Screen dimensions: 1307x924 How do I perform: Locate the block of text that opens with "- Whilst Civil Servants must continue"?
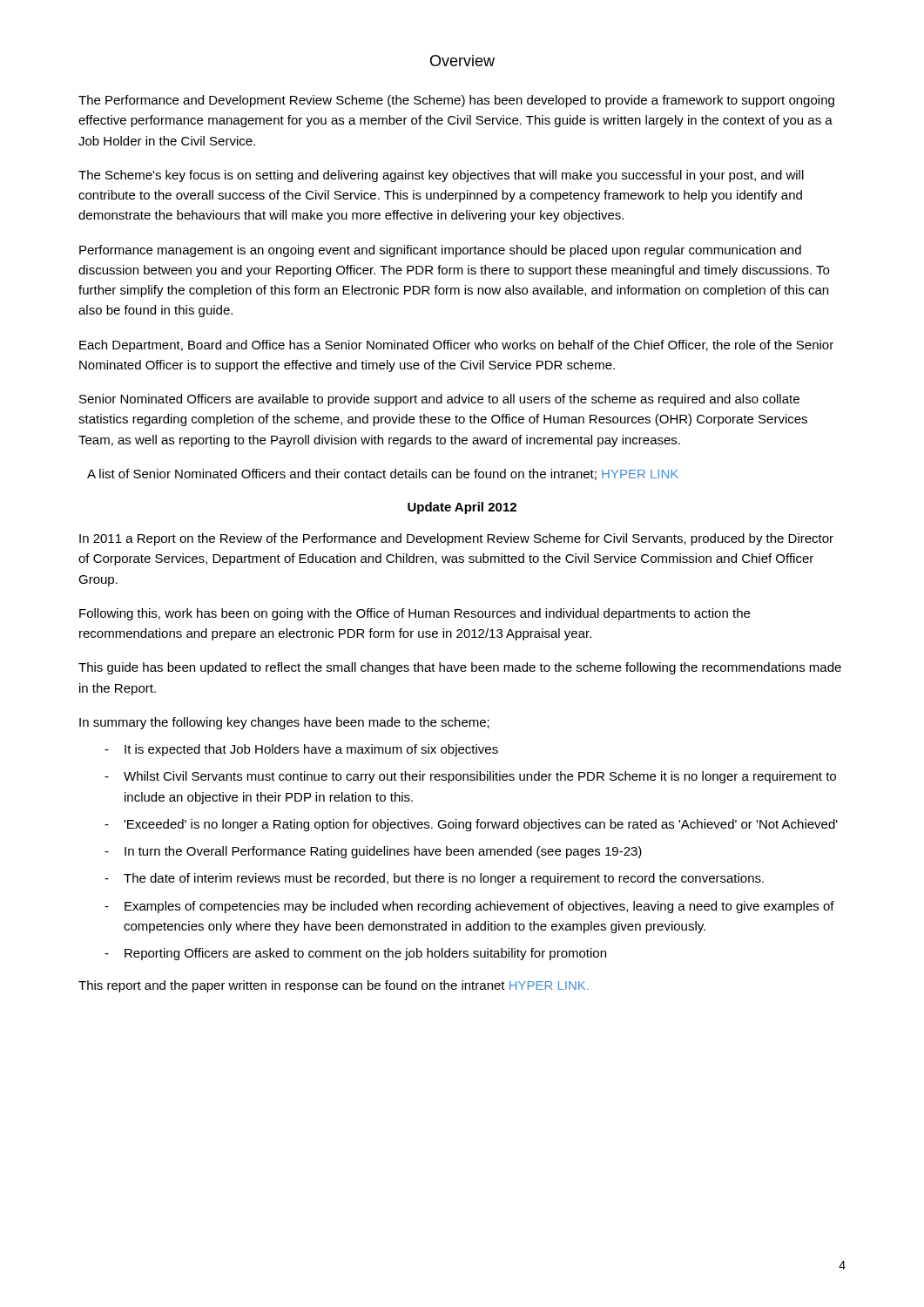475,786
